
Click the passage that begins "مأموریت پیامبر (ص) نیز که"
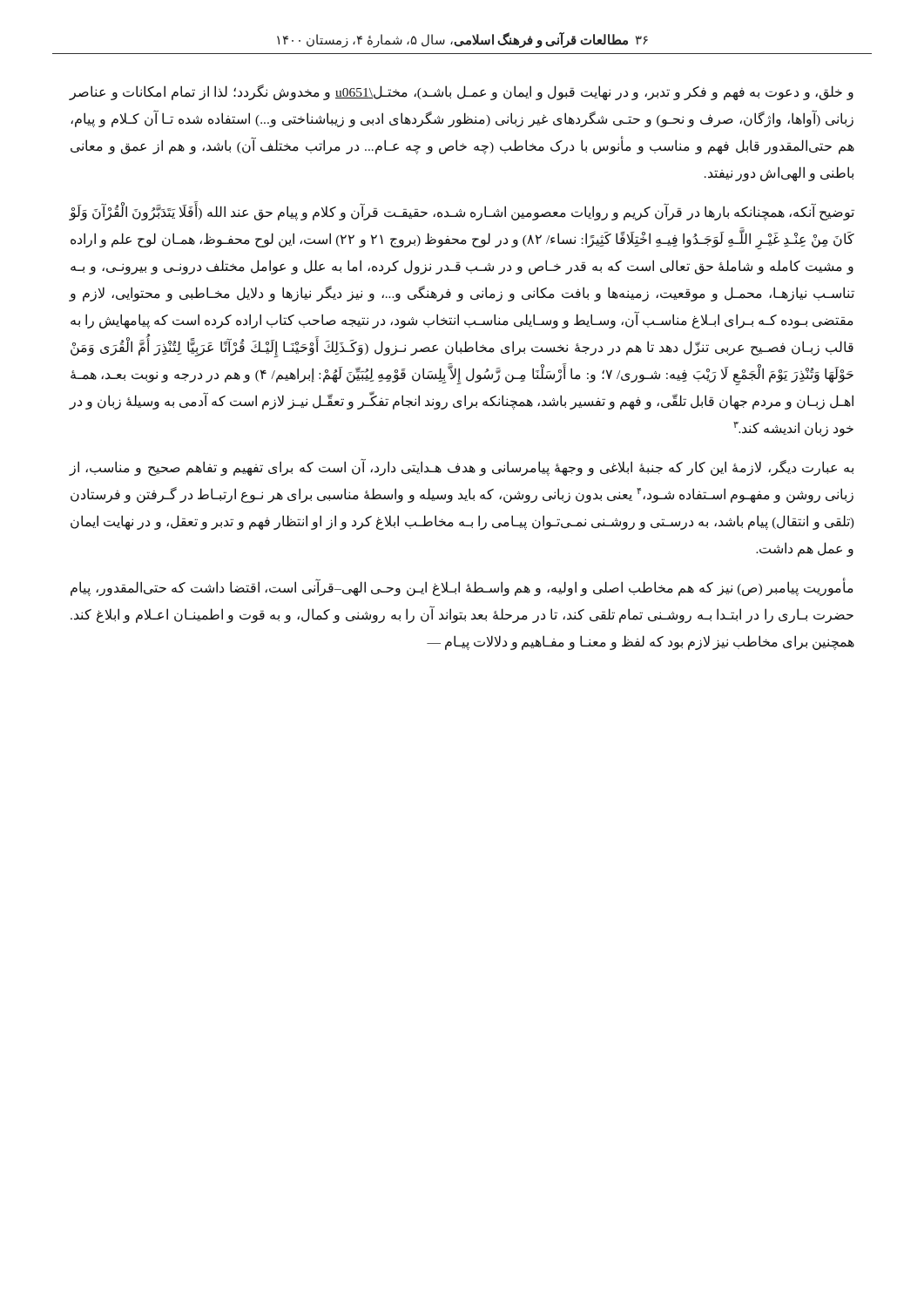point(462,615)
